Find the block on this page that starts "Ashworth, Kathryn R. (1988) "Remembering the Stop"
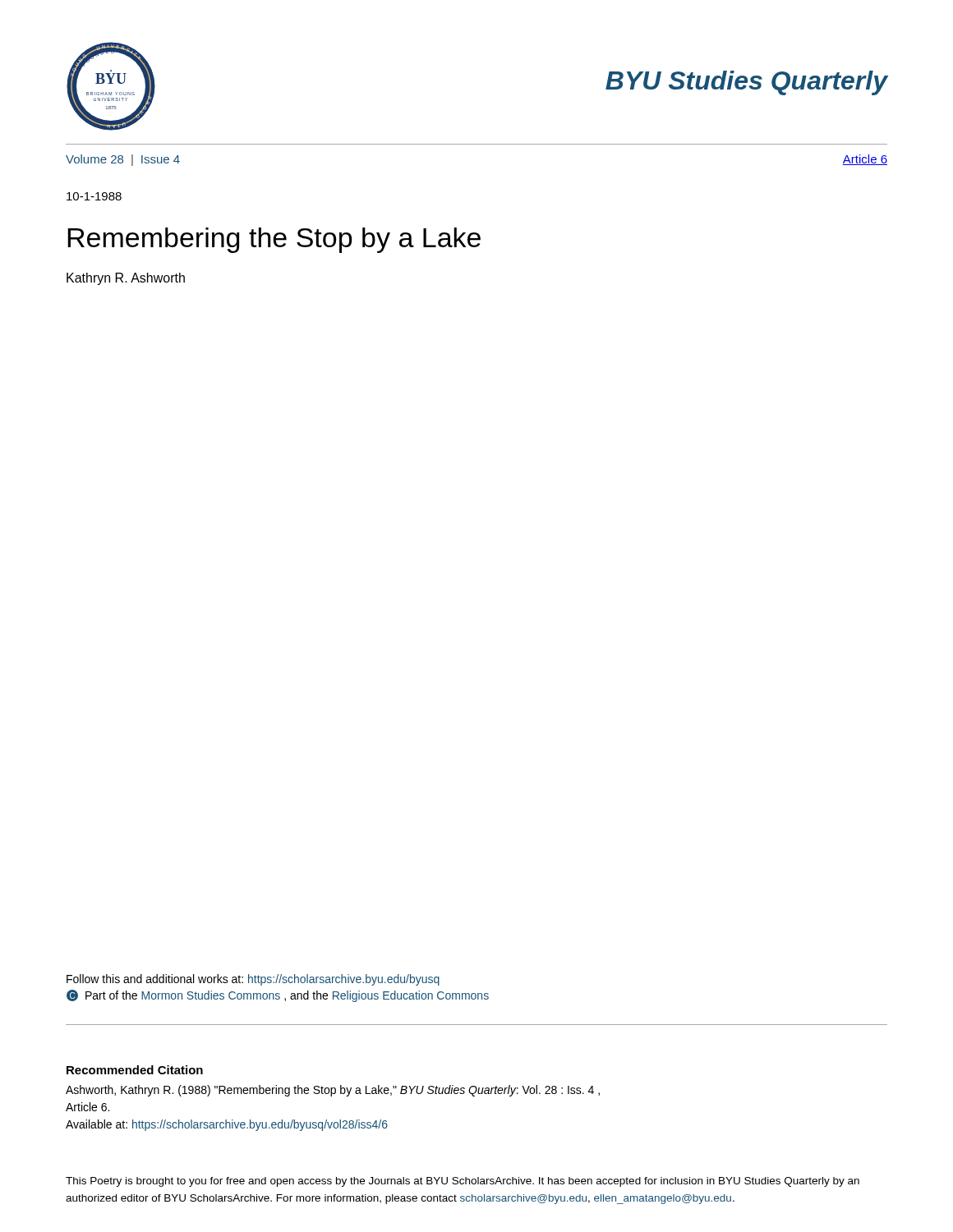Screen dimensions: 1232x953 pyautogui.click(x=333, y=1107)
